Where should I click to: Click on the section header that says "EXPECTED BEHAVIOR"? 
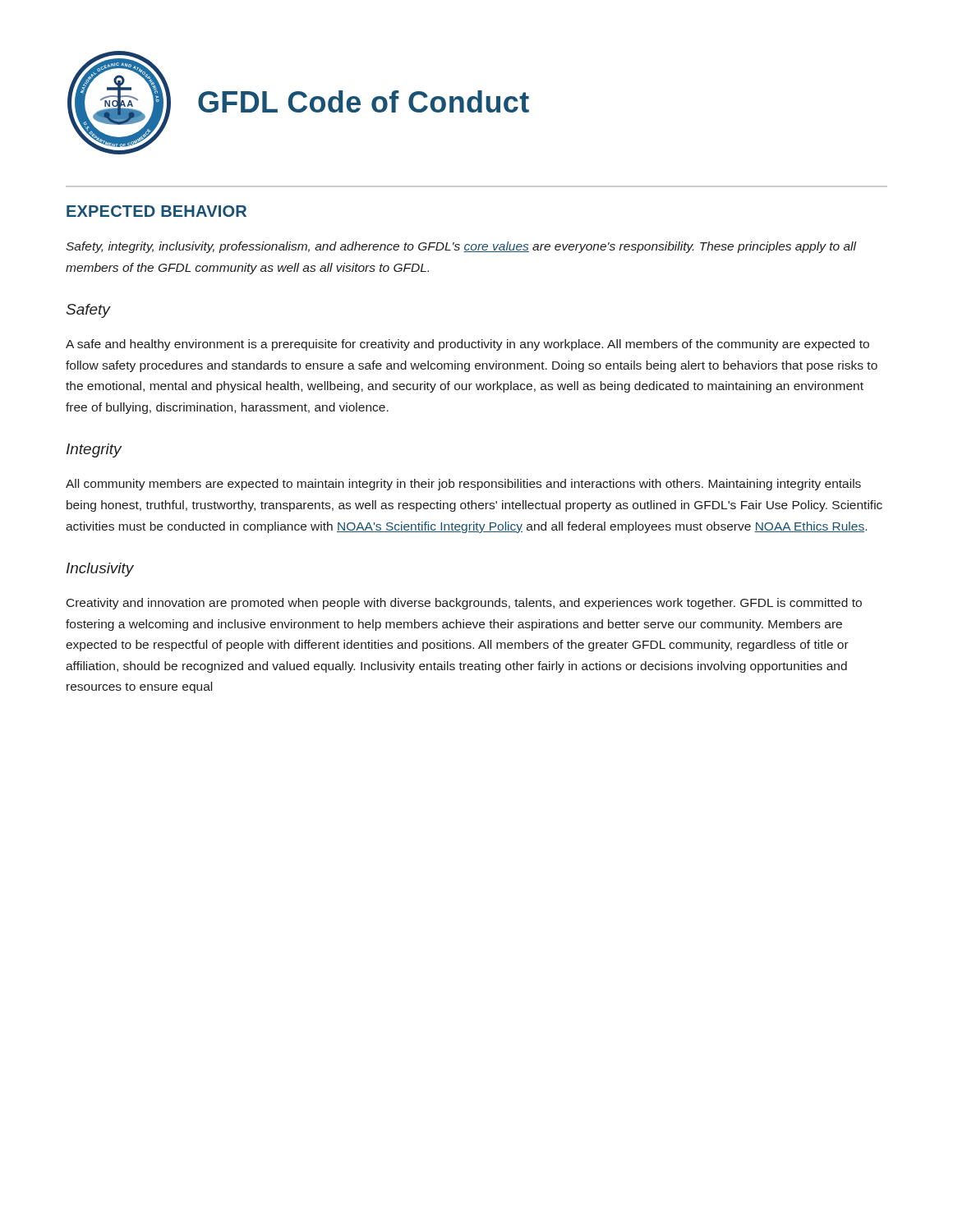click(x=156, y=211)
